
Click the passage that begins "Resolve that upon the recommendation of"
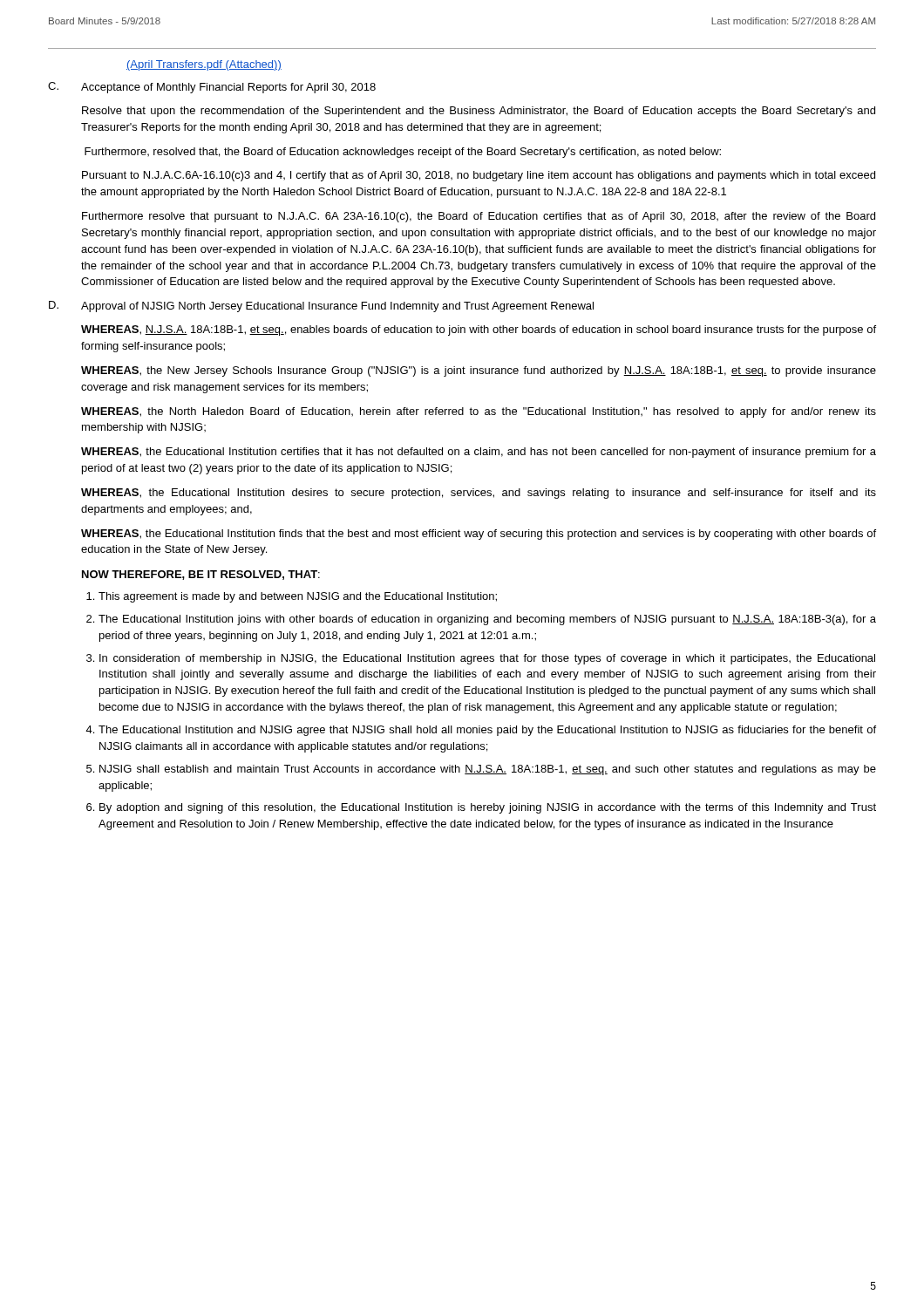[x=479, y=118]
